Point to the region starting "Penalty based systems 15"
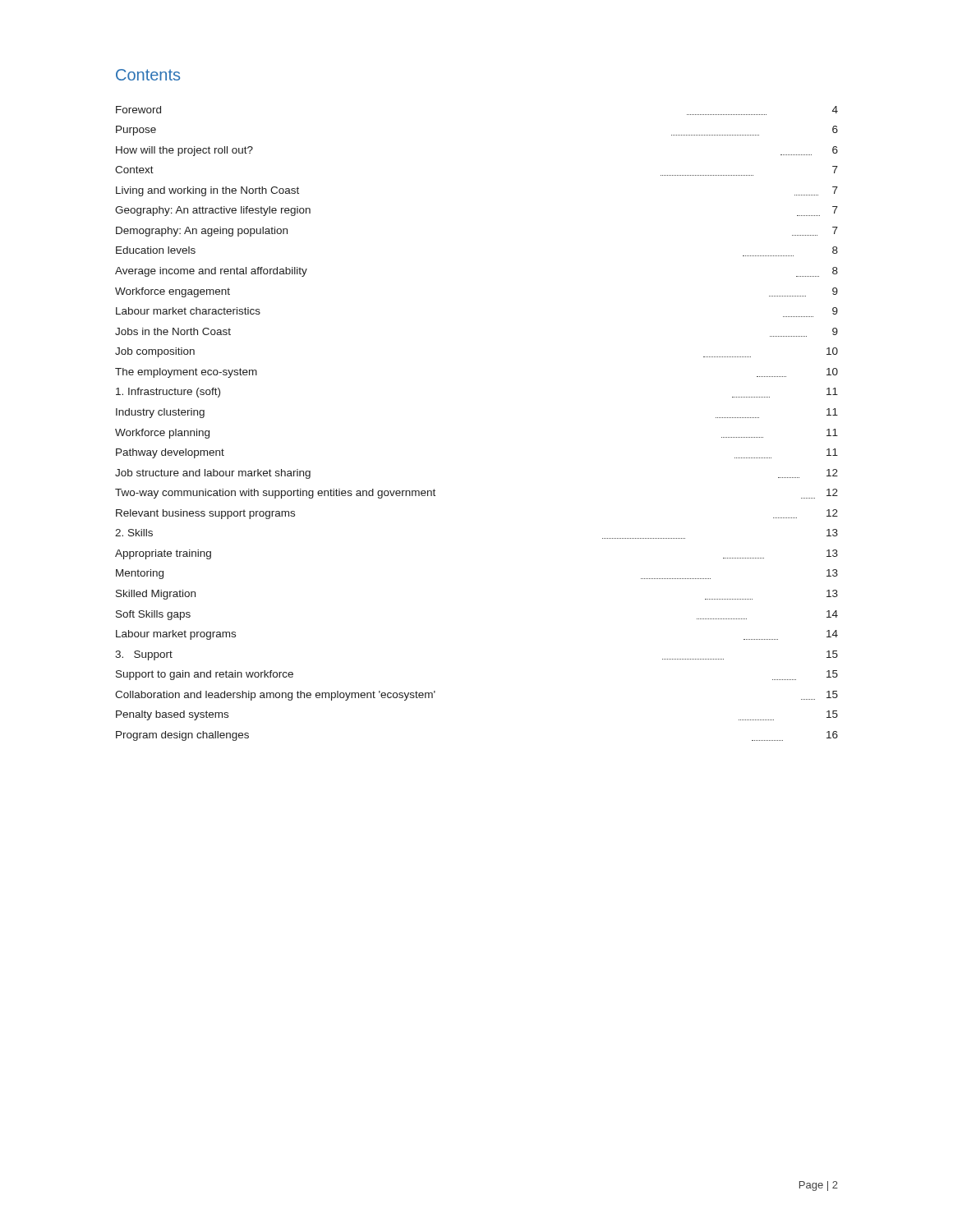The height and width of the screenshot is (1232, 953). click(166, 715)
